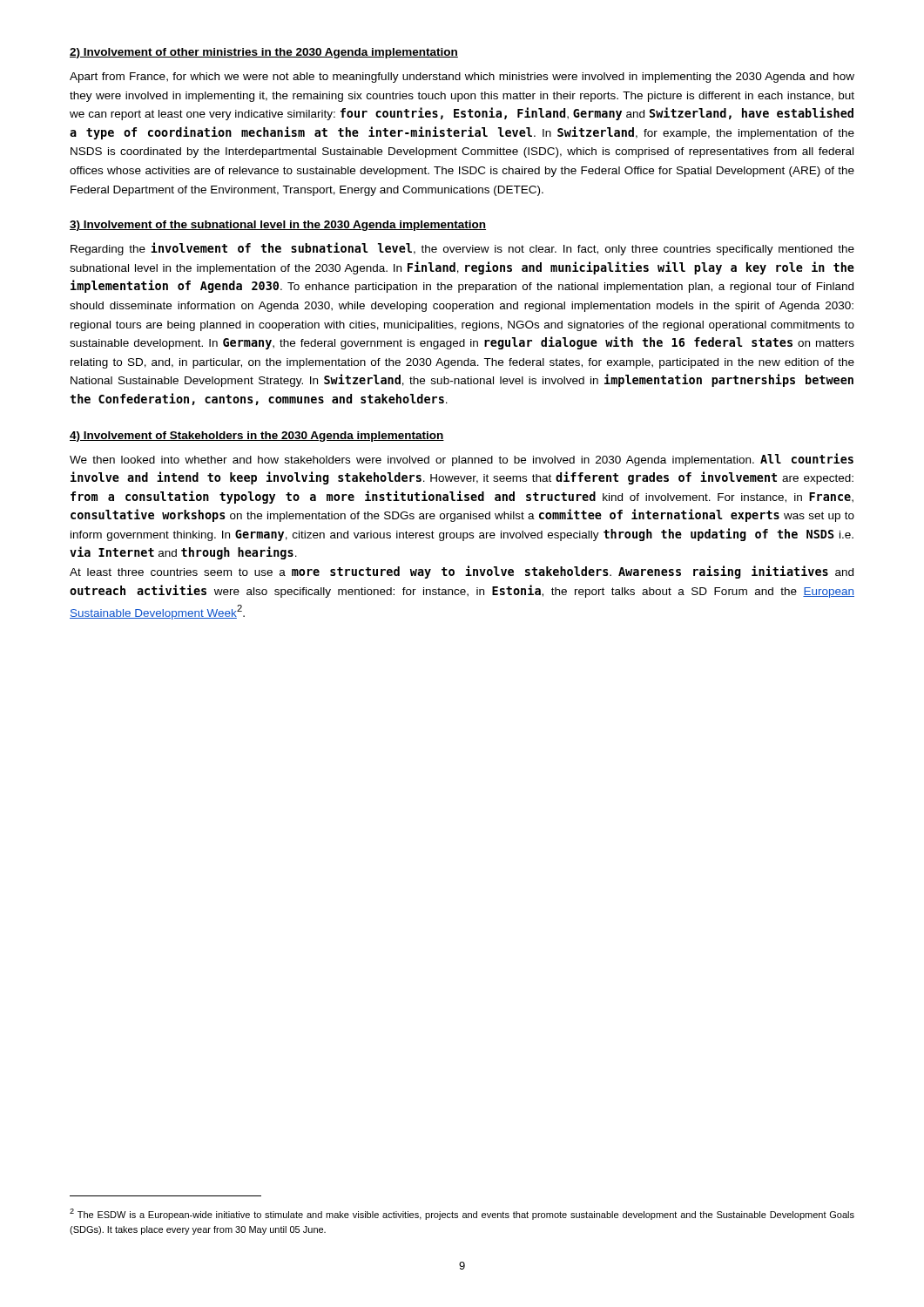Point to the section header beginning "3) Involvement of the subnational level in"
The height and width of the screenshot is (1307, 924).
pos(462,225)
